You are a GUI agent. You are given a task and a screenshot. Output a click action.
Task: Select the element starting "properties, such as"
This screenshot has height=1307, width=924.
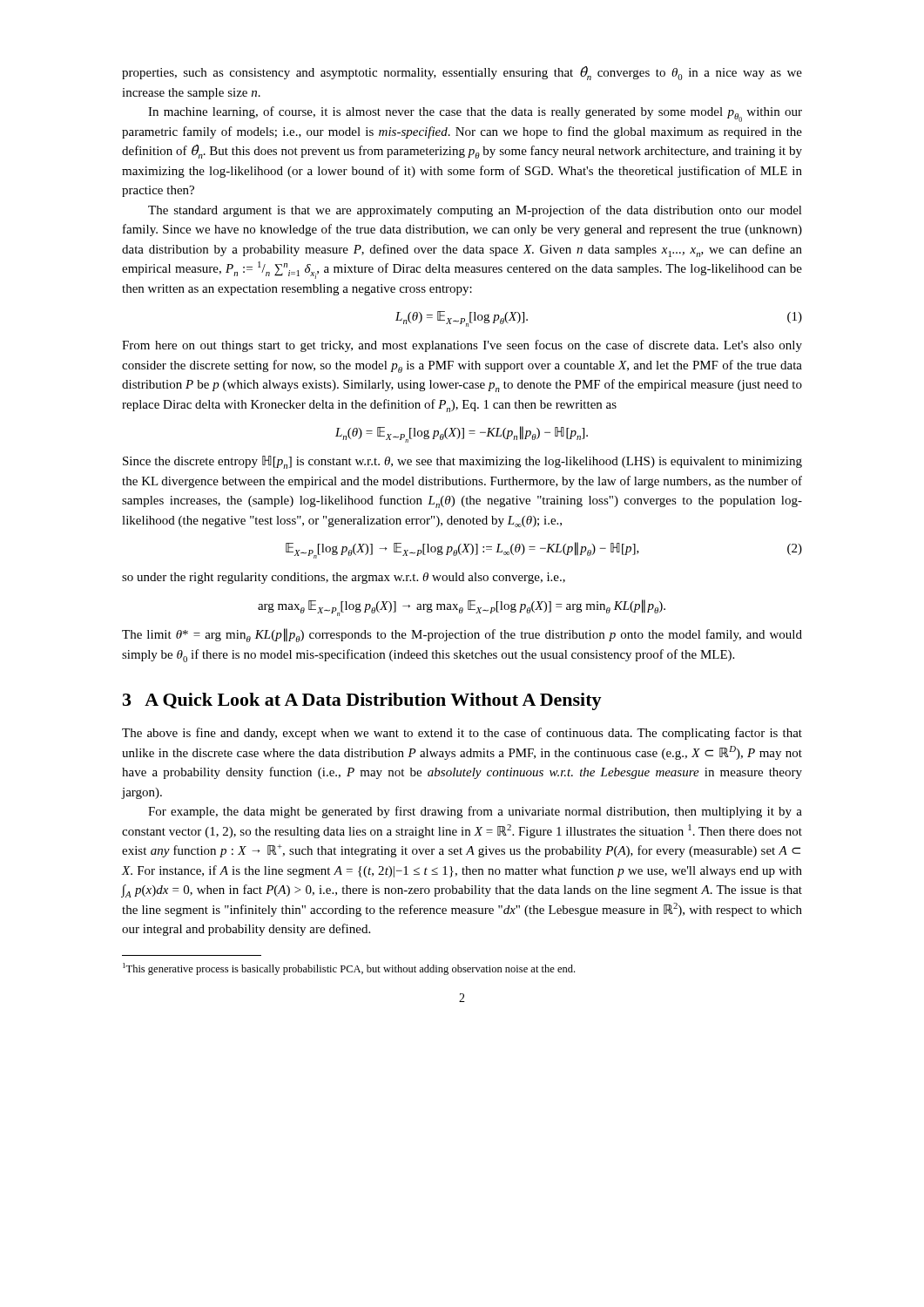462,180
